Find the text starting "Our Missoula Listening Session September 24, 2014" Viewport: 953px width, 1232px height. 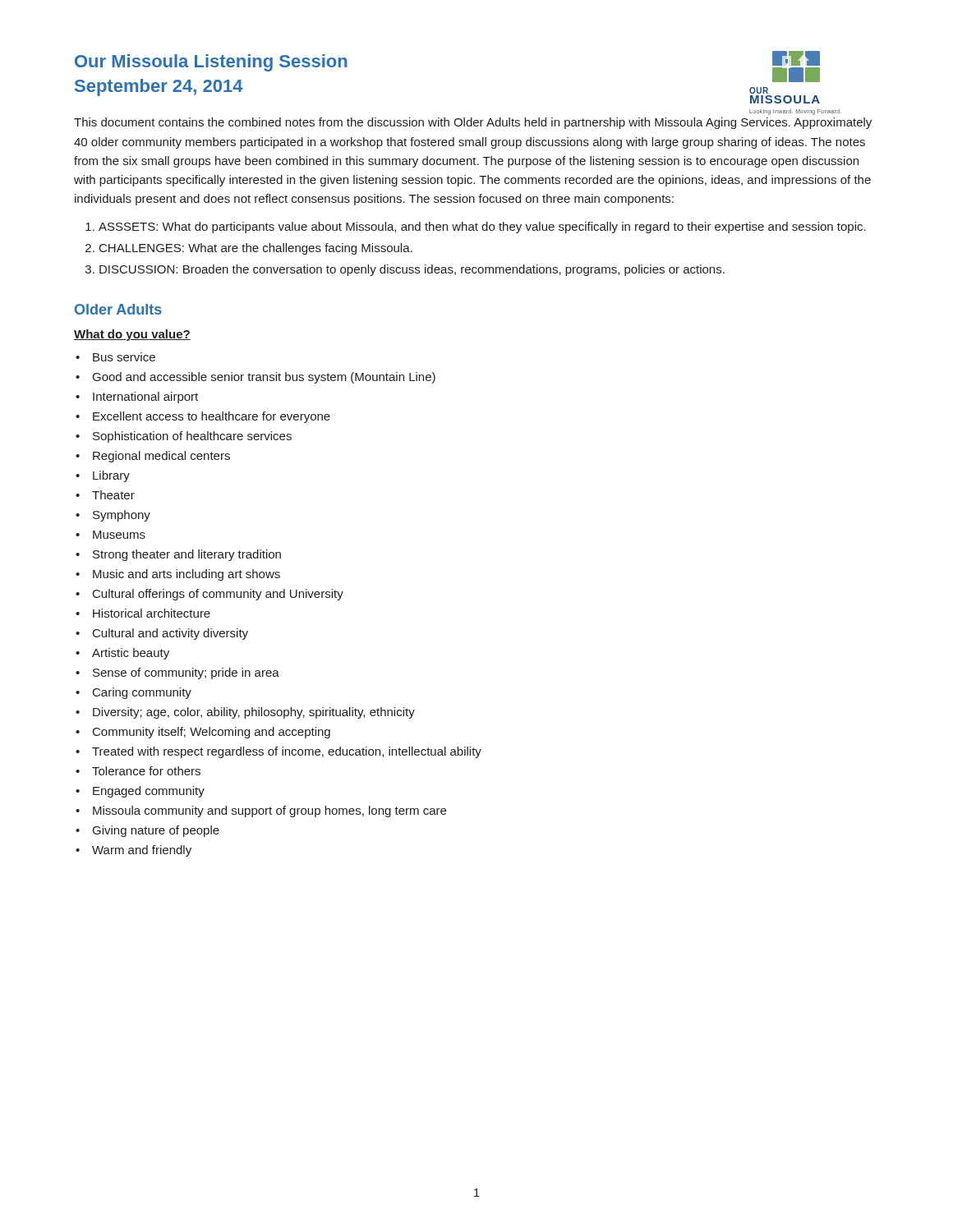220,80
